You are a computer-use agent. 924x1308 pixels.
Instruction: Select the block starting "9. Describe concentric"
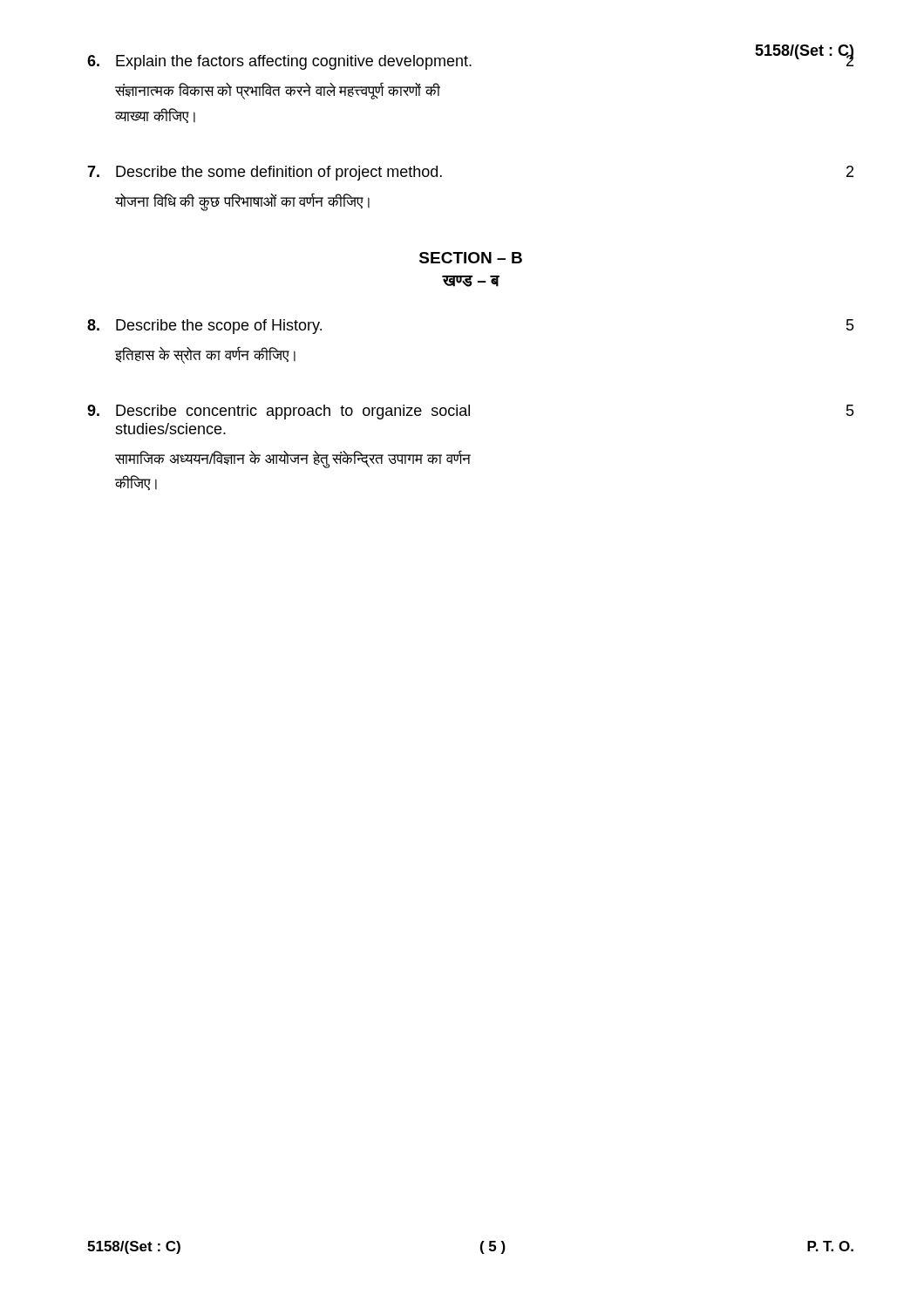471,449
